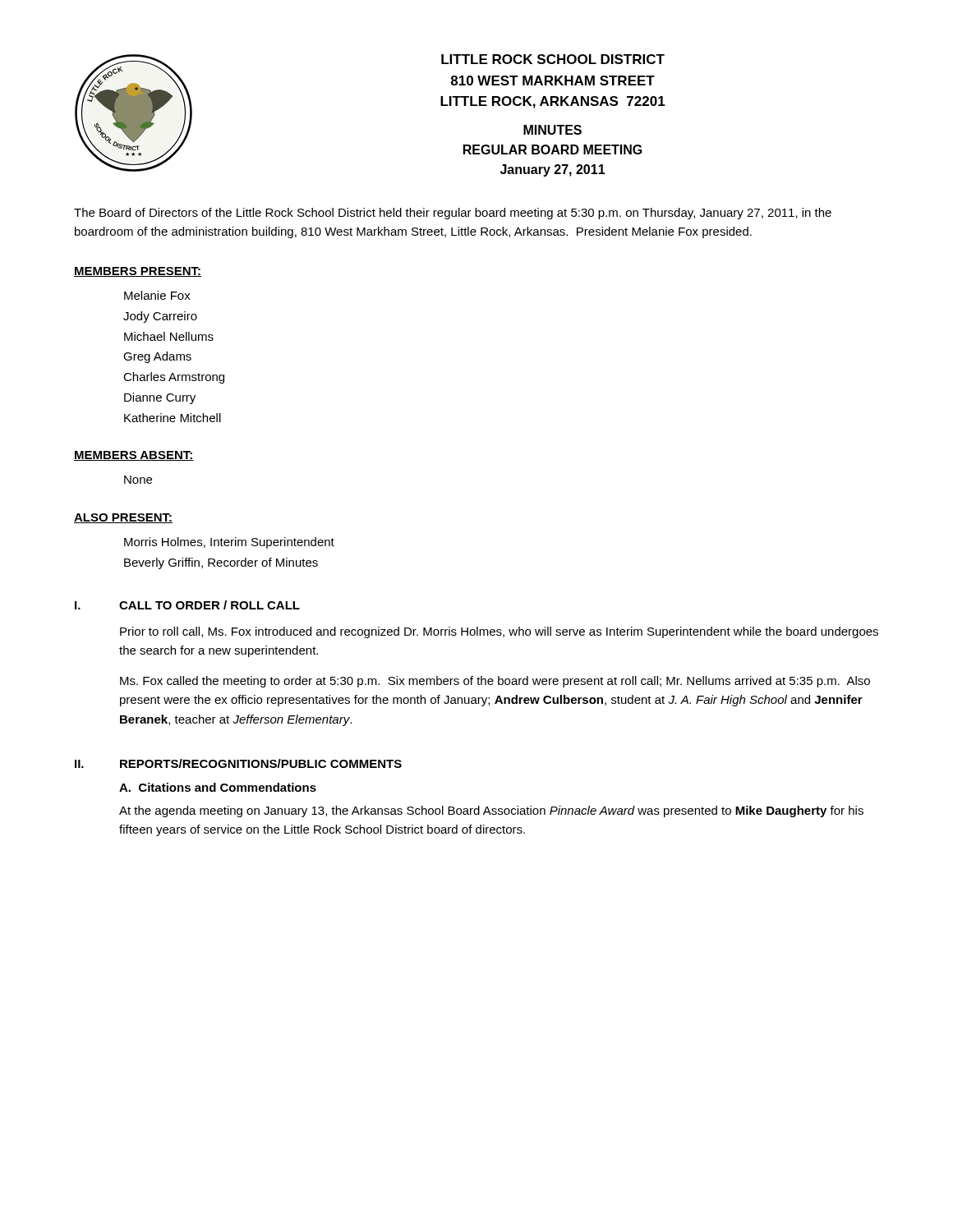Viewport: 953px width, 1232px height.
Task: Point to "Dianne Curry"
Action: 160,397
